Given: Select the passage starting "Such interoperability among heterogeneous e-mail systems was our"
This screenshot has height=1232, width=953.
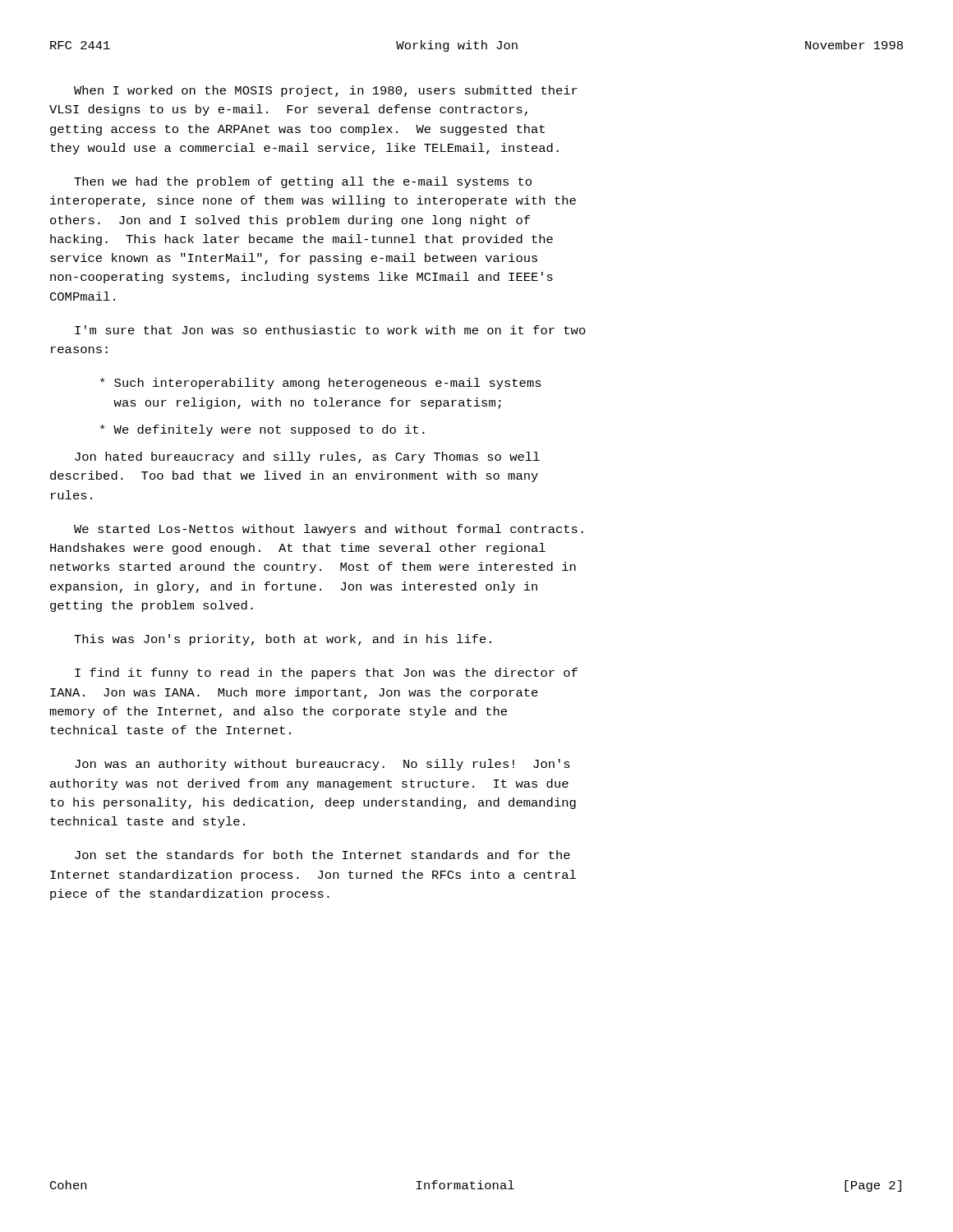Looking at the screenshot, I should 320,393.
